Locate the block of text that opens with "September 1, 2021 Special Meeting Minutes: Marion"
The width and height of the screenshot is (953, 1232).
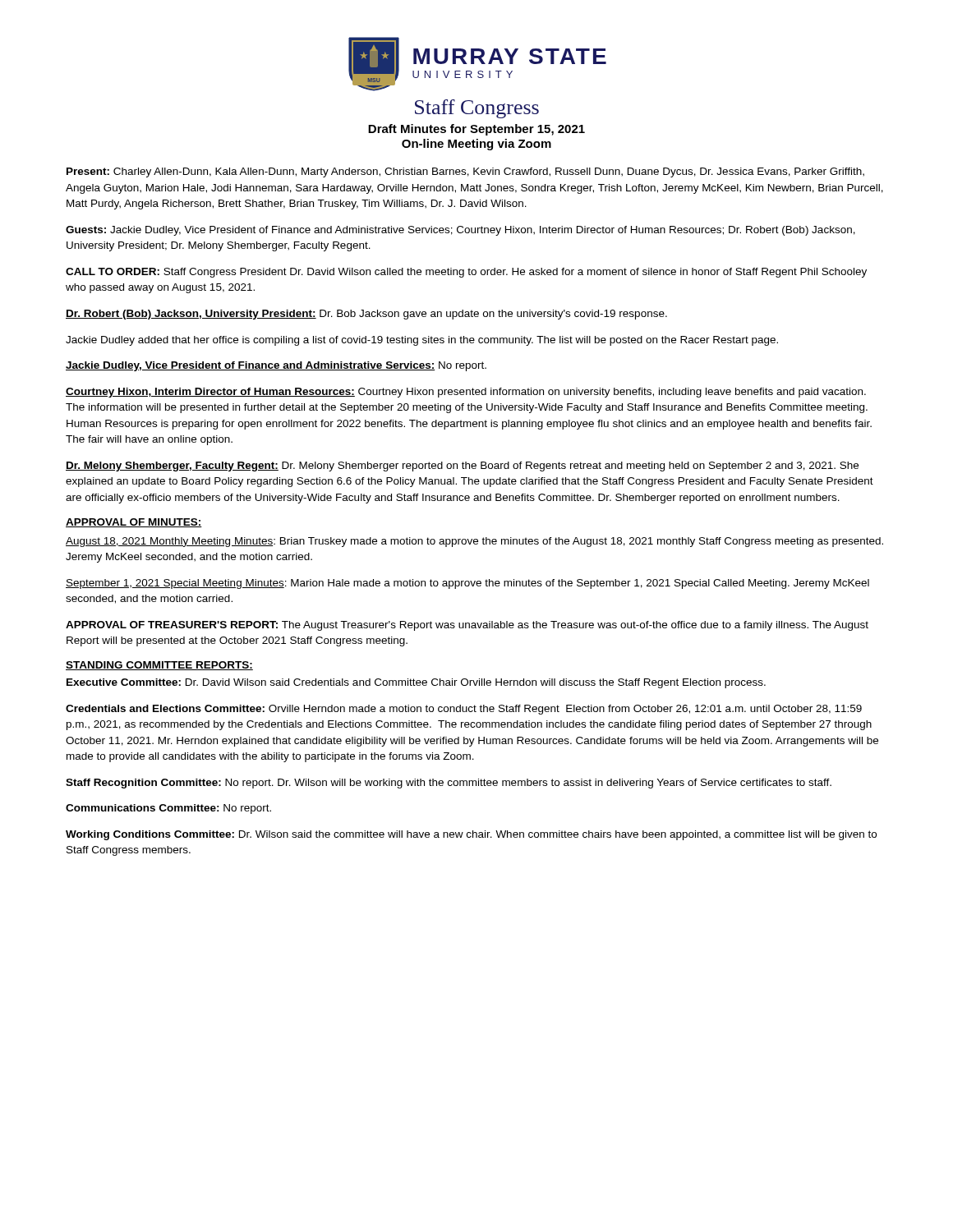pyautogui.click(x=468, y=590)
